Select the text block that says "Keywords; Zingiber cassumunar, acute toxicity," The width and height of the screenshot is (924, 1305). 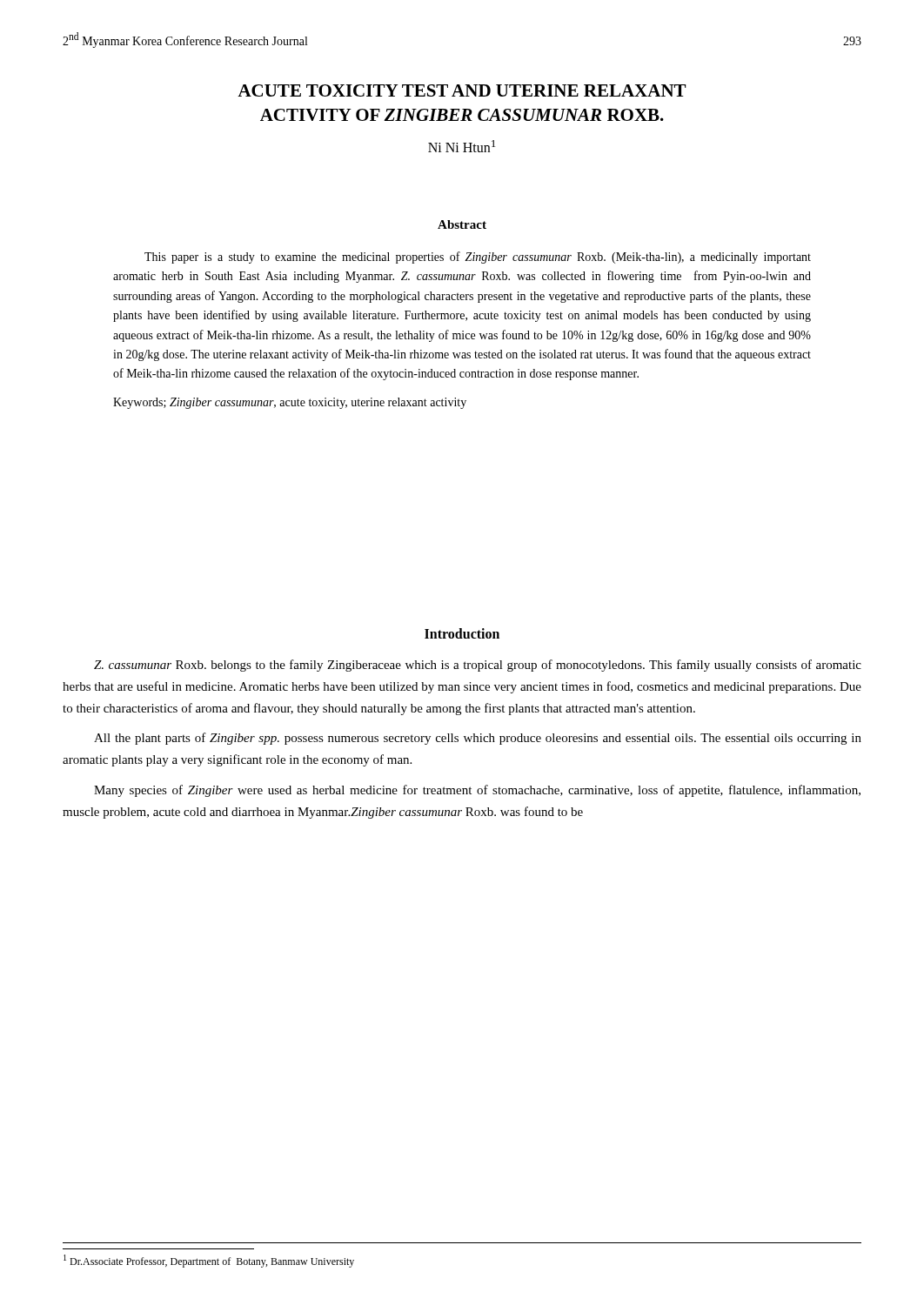[x=290, y=402]
